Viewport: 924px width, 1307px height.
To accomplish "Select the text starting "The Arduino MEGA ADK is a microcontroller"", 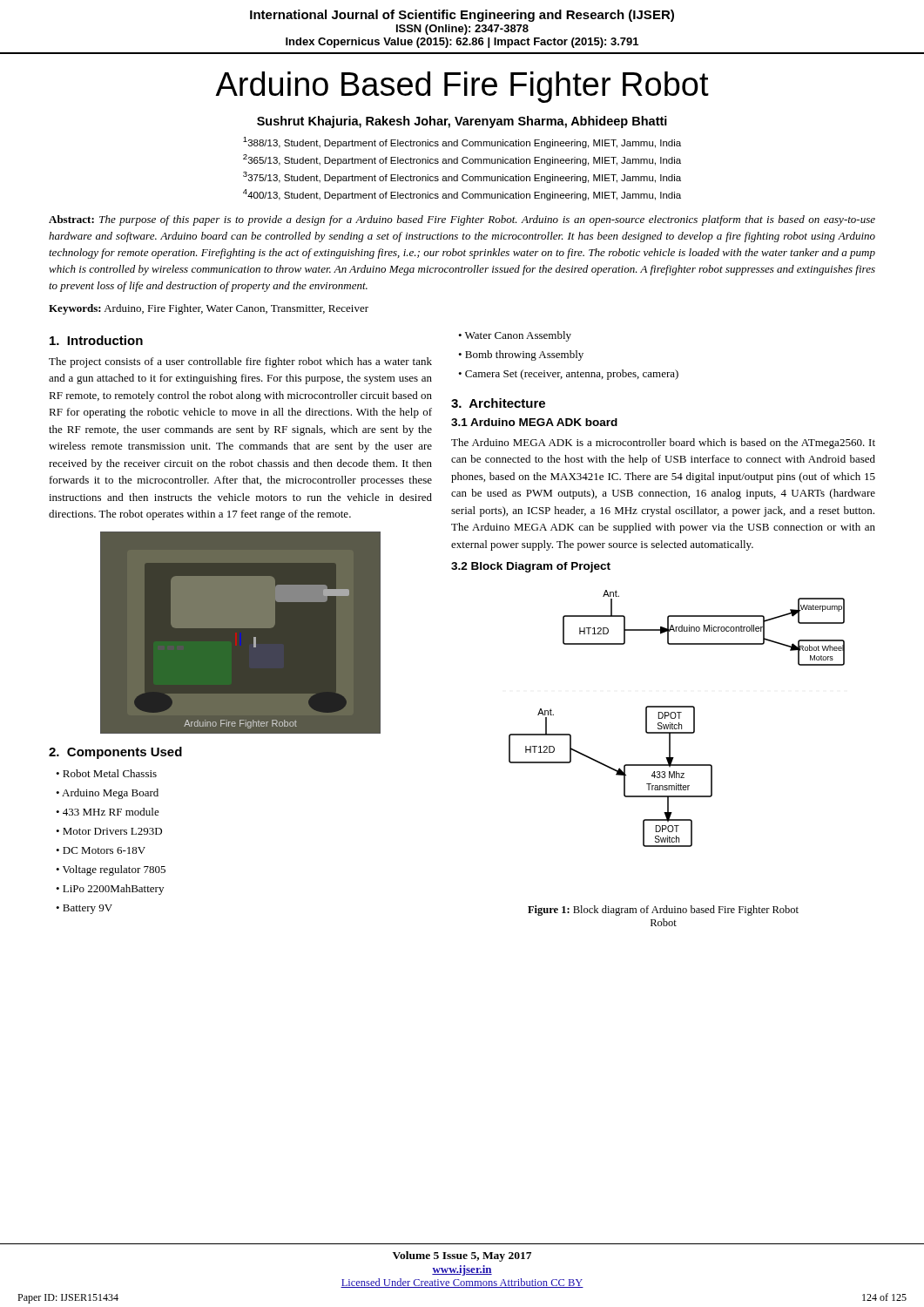I will (x=663, y=493).
